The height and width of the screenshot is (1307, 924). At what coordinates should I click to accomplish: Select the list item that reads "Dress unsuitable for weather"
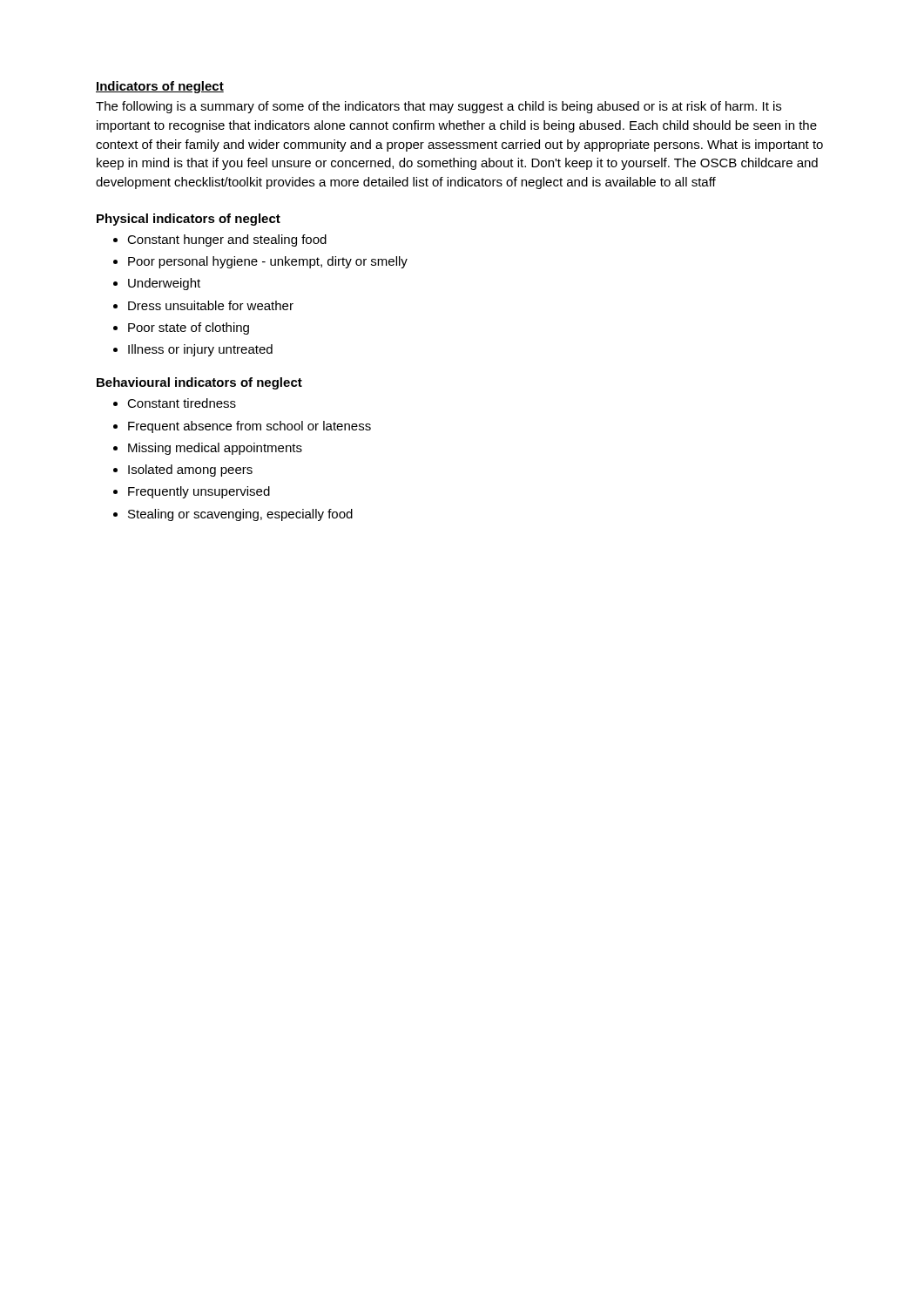pyautogui.click(x=210, y=305)
